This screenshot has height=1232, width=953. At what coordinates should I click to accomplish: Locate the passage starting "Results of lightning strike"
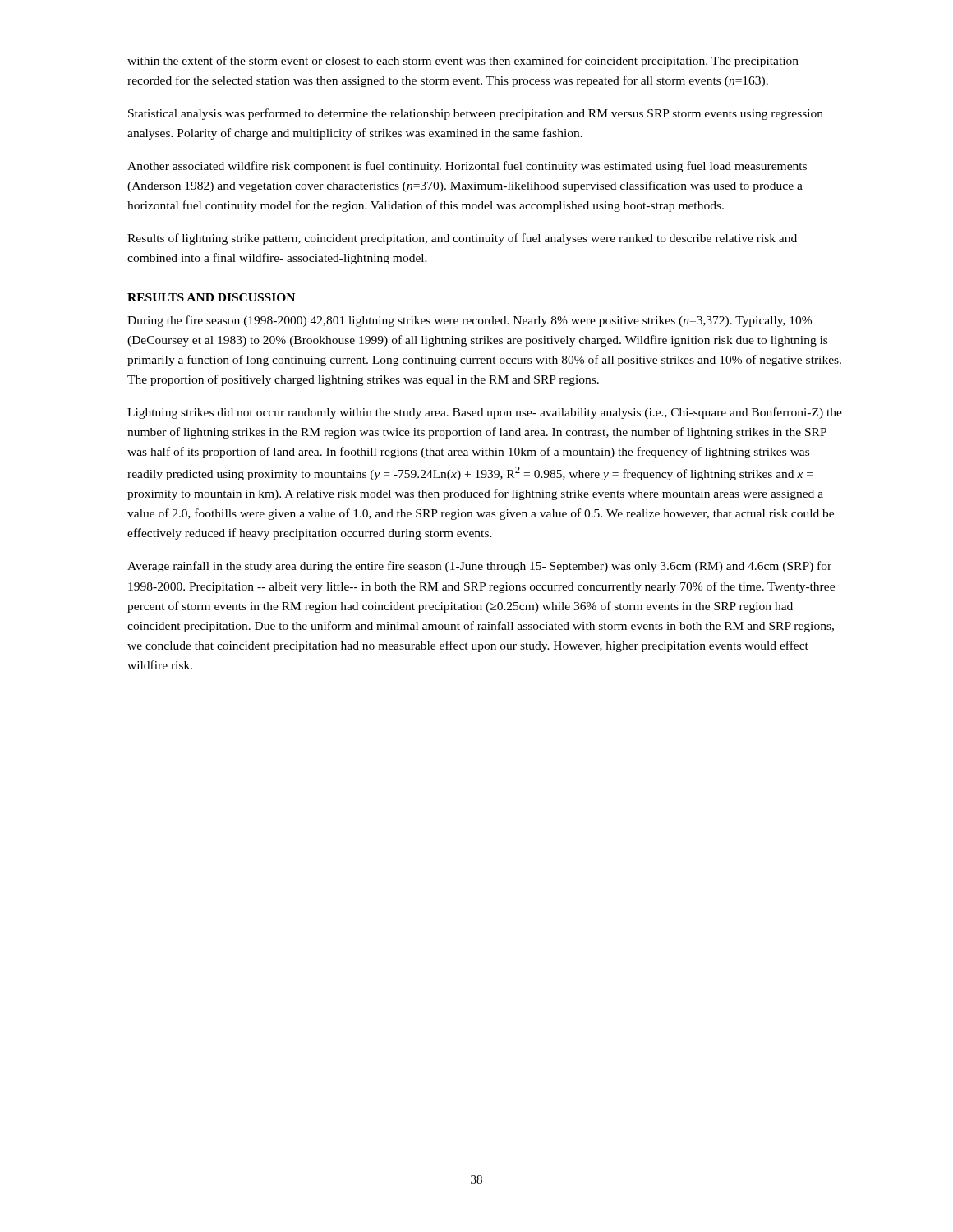462,248
